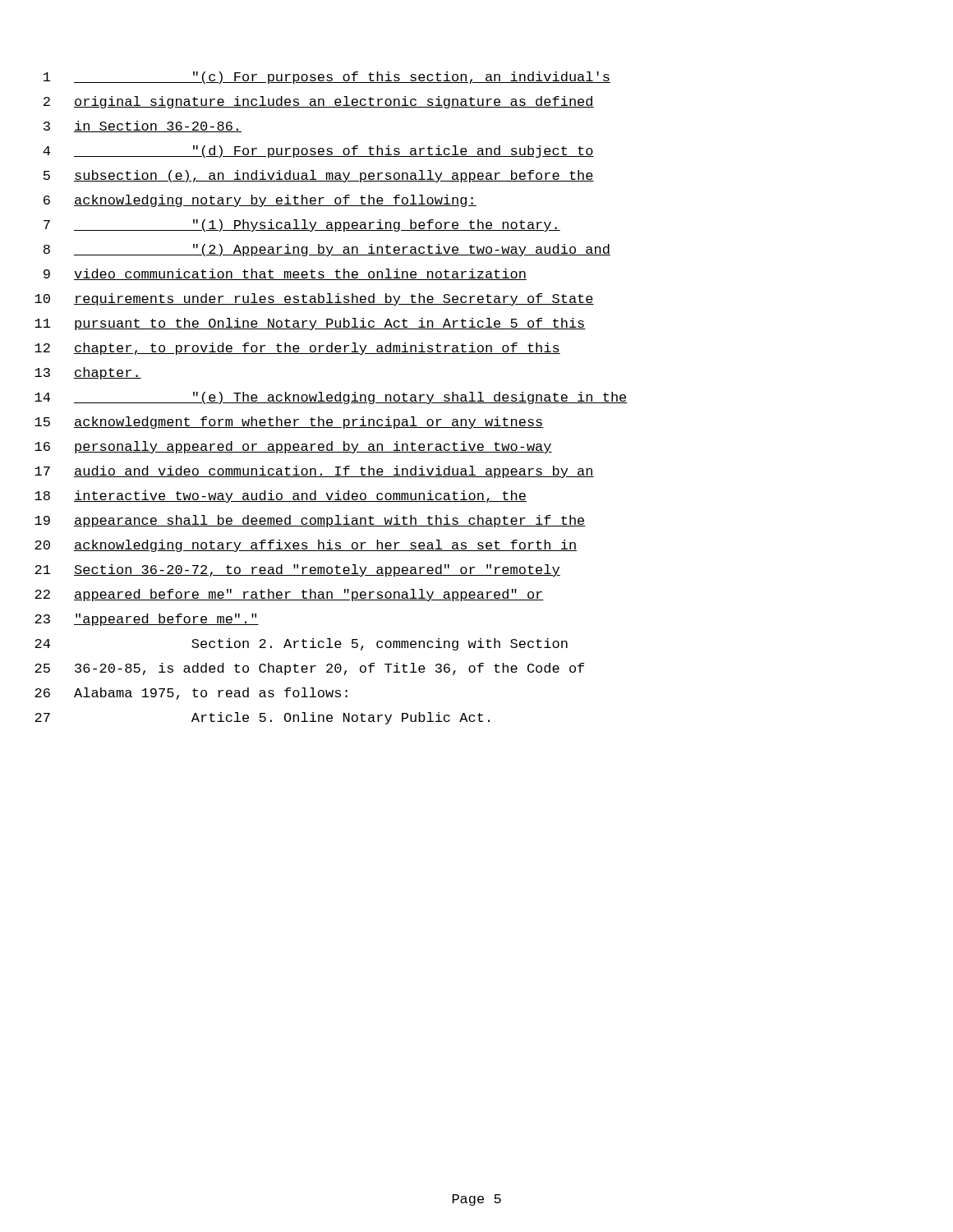Select the list item that reads "2 original signature includes an electronic"
This screenshot has width=953, height=1232.
point(476,103)
